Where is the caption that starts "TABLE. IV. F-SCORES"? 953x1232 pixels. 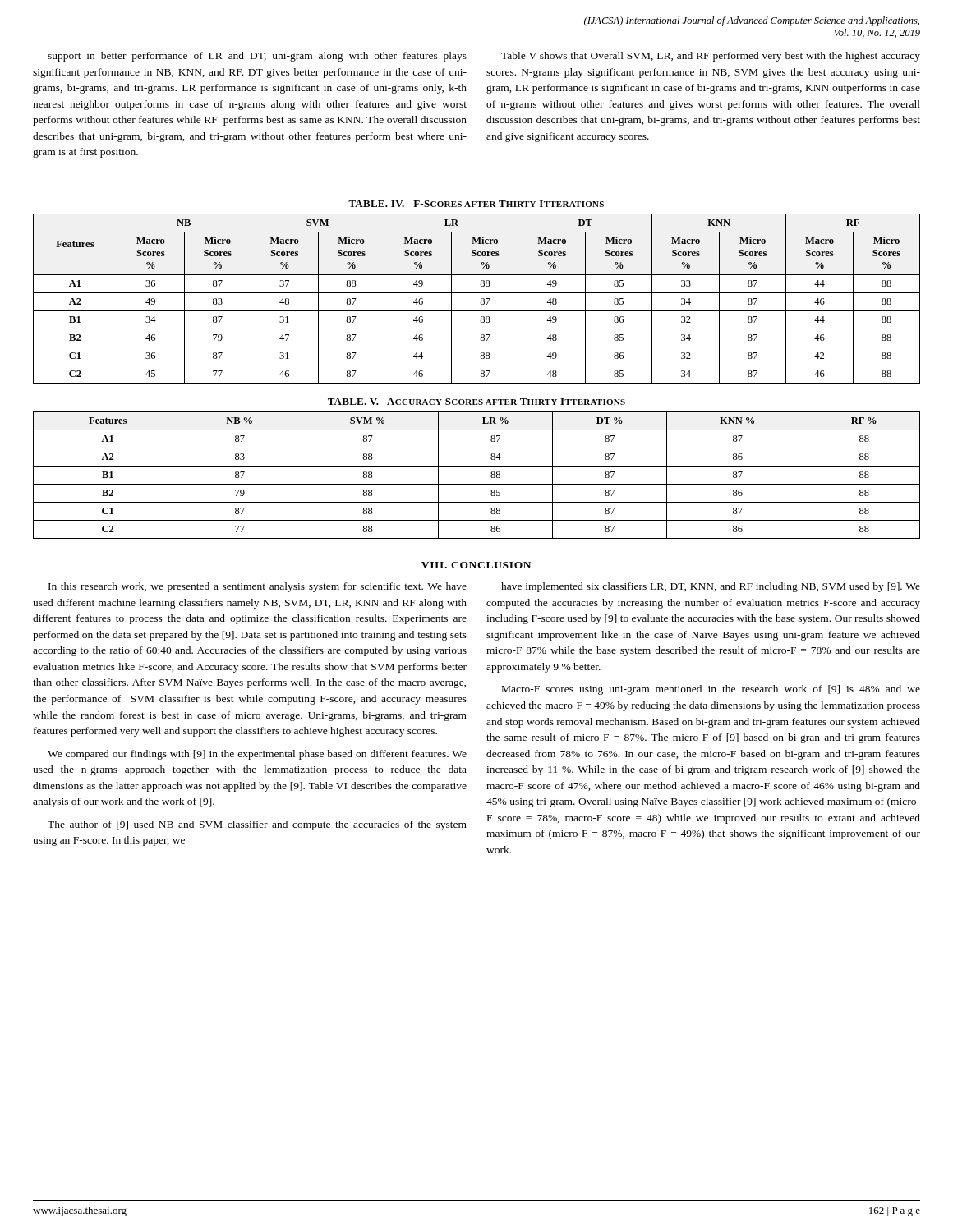coord(476,203)
